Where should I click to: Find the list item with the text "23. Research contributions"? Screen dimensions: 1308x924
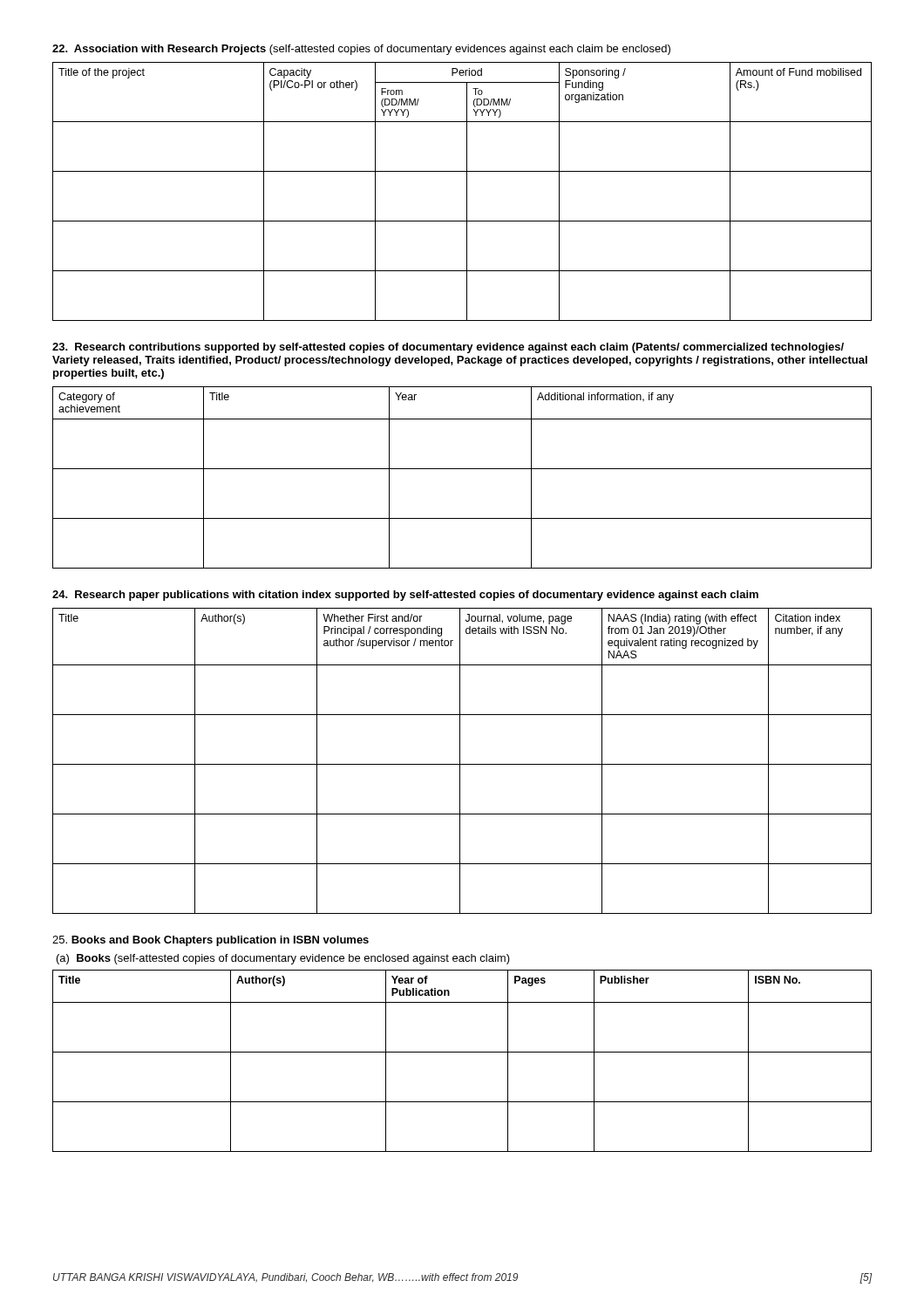click(460, 360)
